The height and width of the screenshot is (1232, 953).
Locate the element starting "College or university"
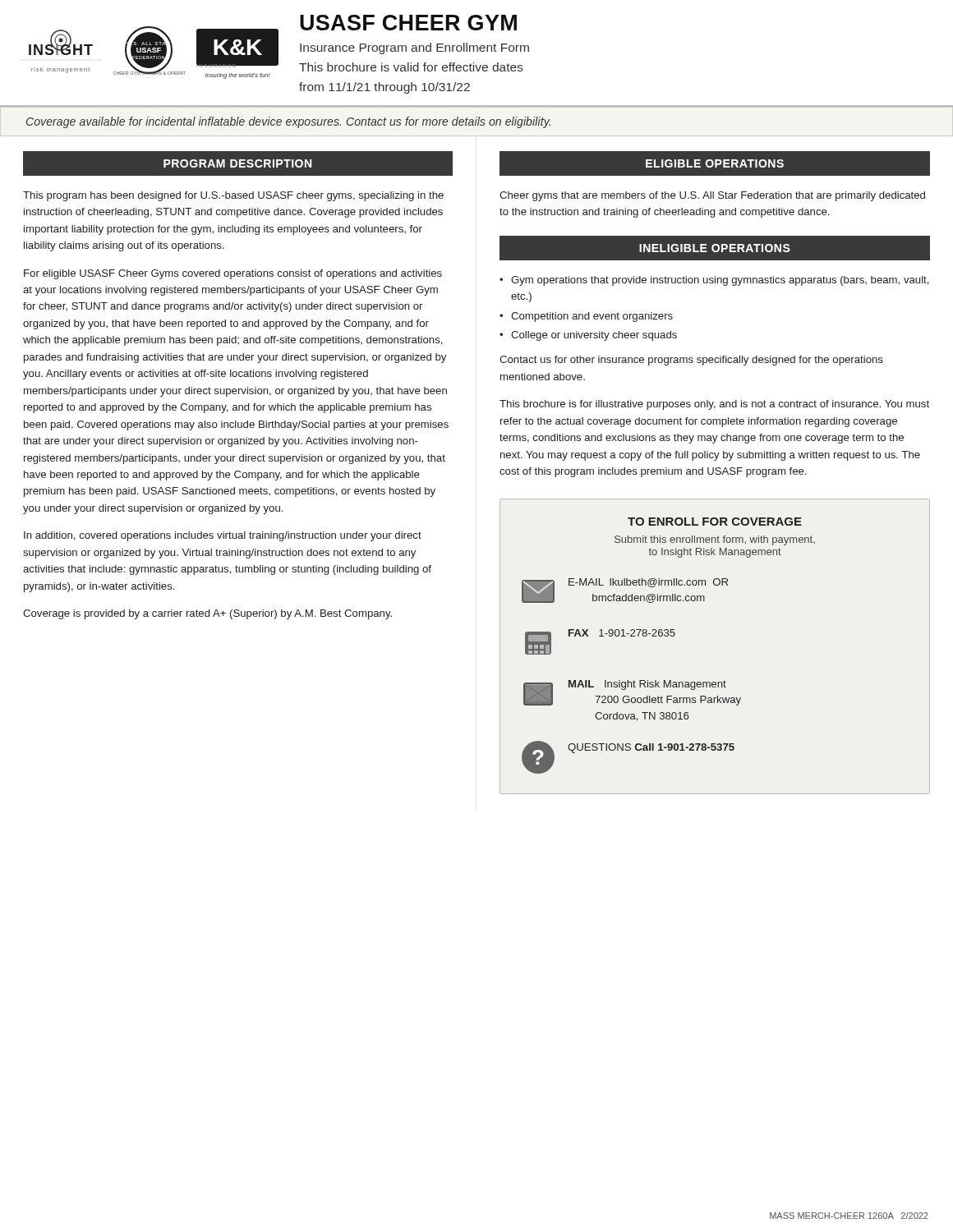click(x=594, y=335)
